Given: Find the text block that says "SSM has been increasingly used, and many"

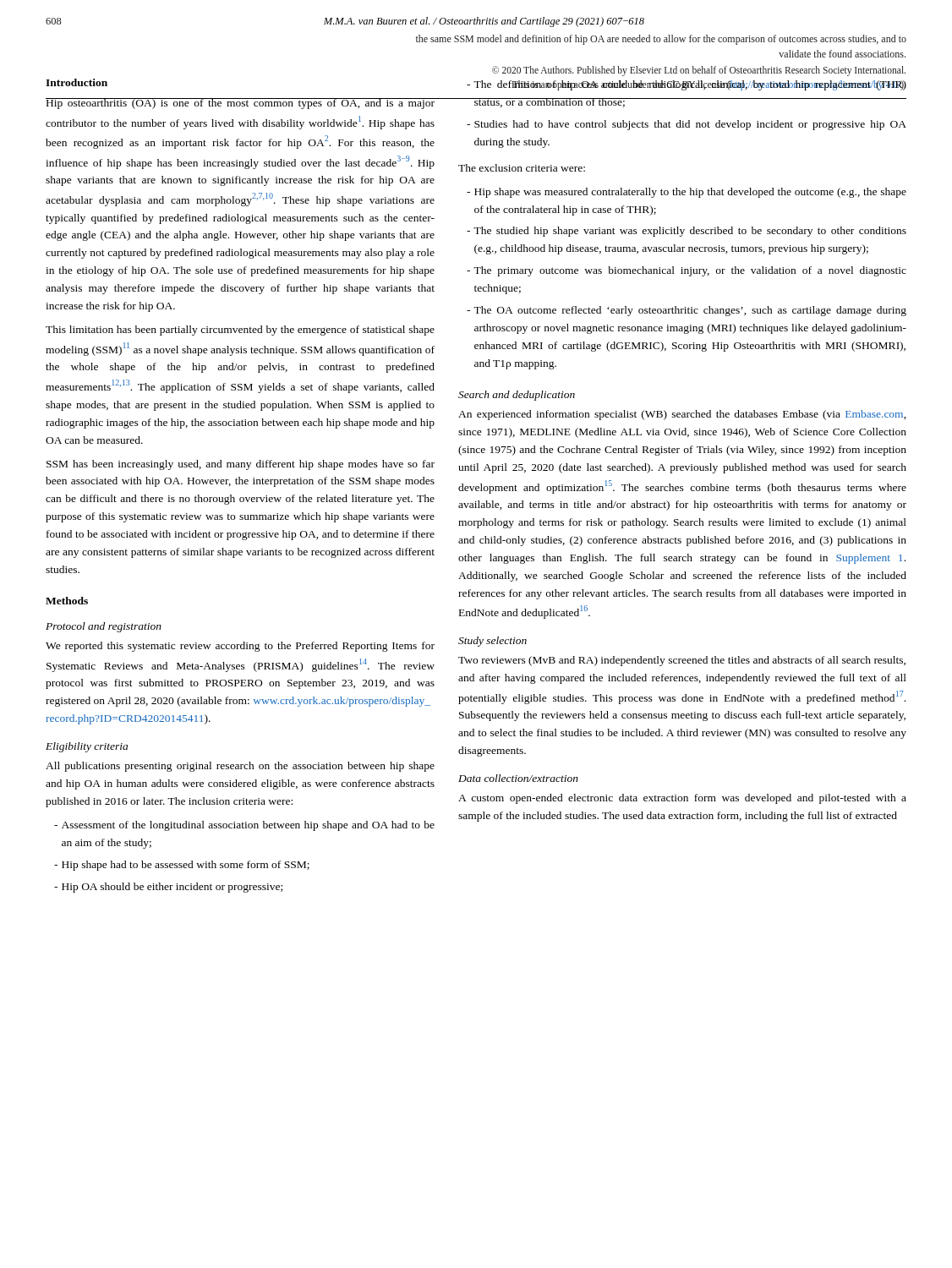Looking at the screenshot, I should tap(240, 517).
